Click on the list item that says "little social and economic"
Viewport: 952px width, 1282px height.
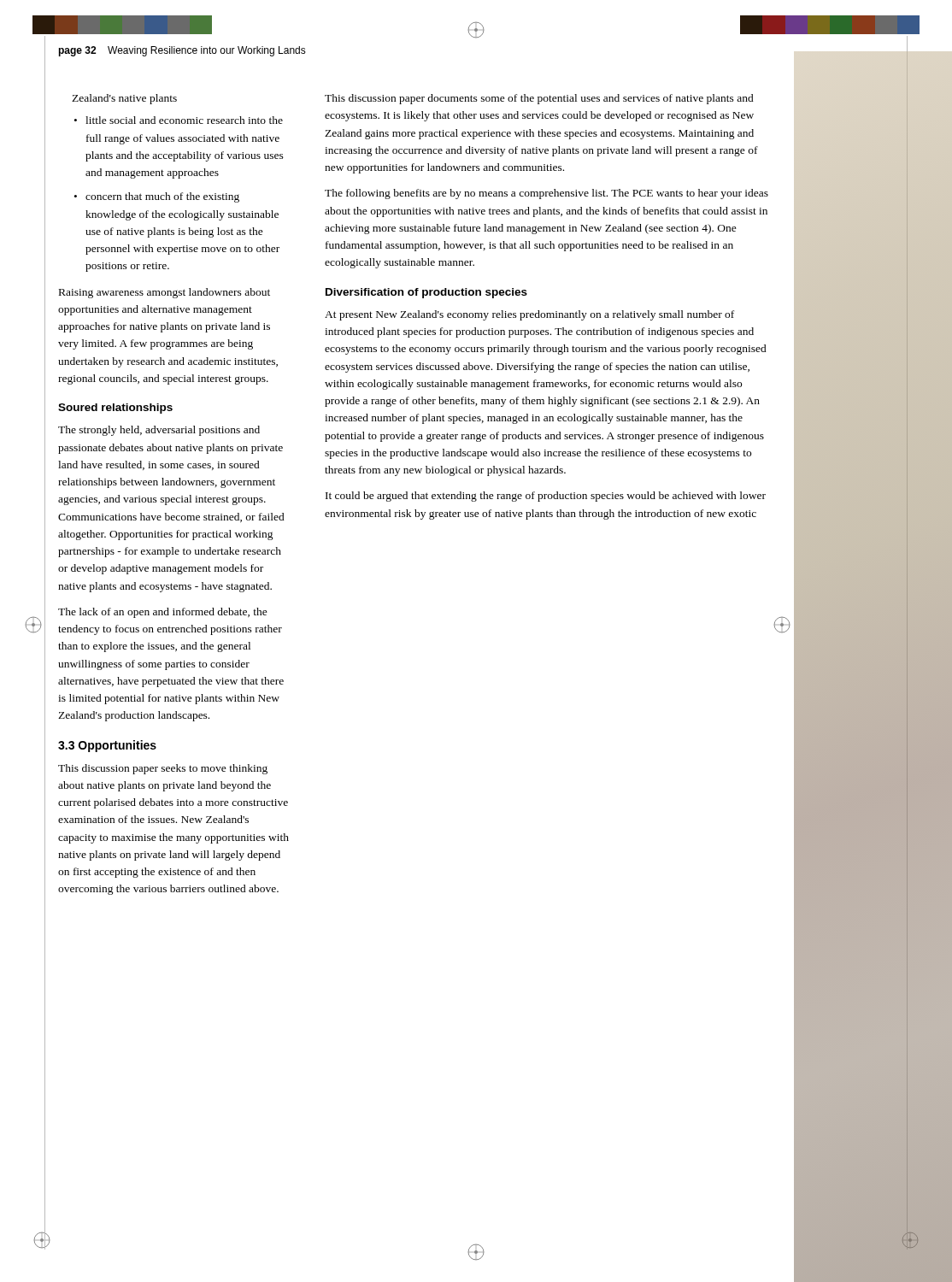tap(181, 147)
